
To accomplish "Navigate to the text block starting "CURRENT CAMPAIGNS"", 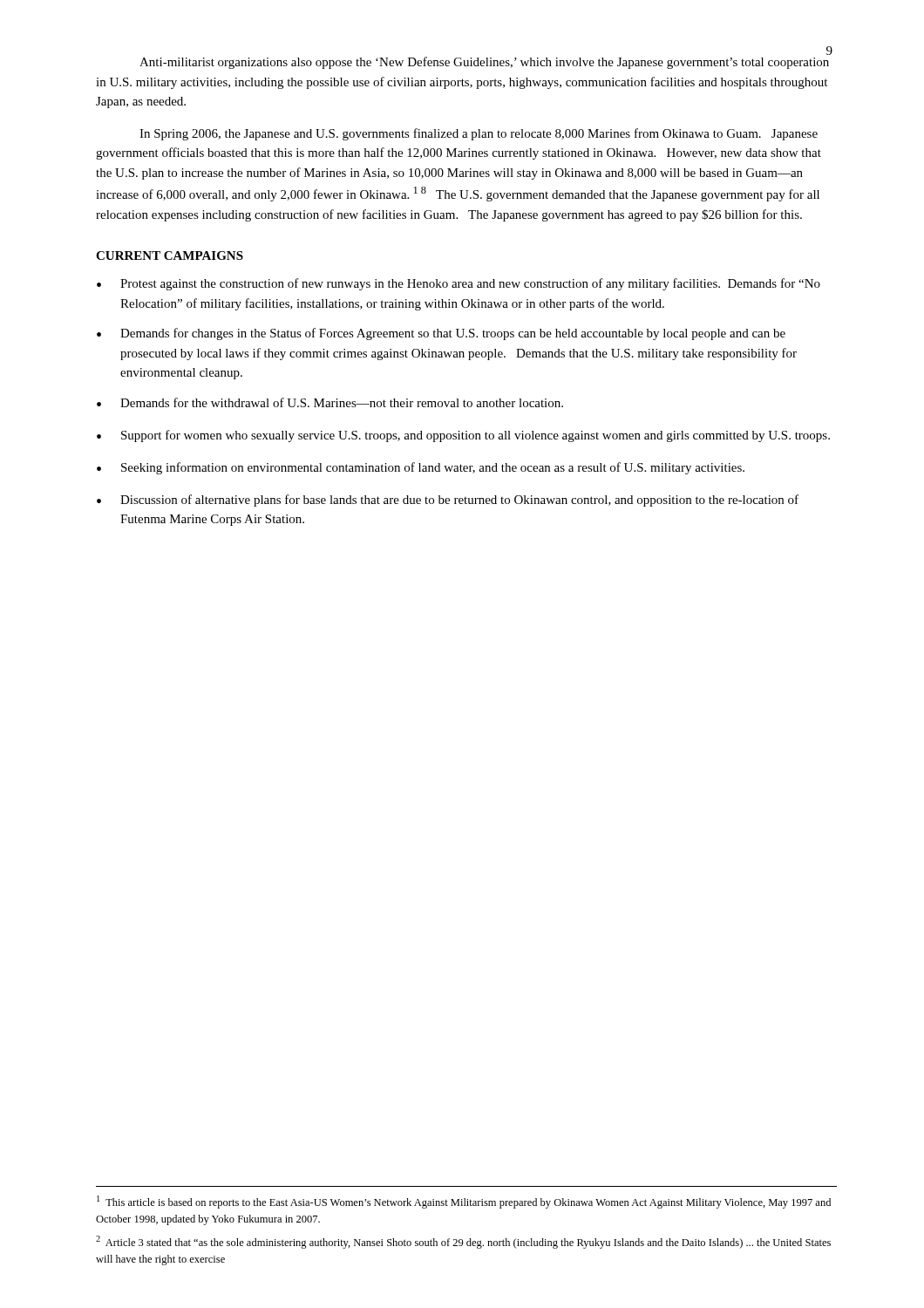I will pyautogui.click(x=170, y=256).
